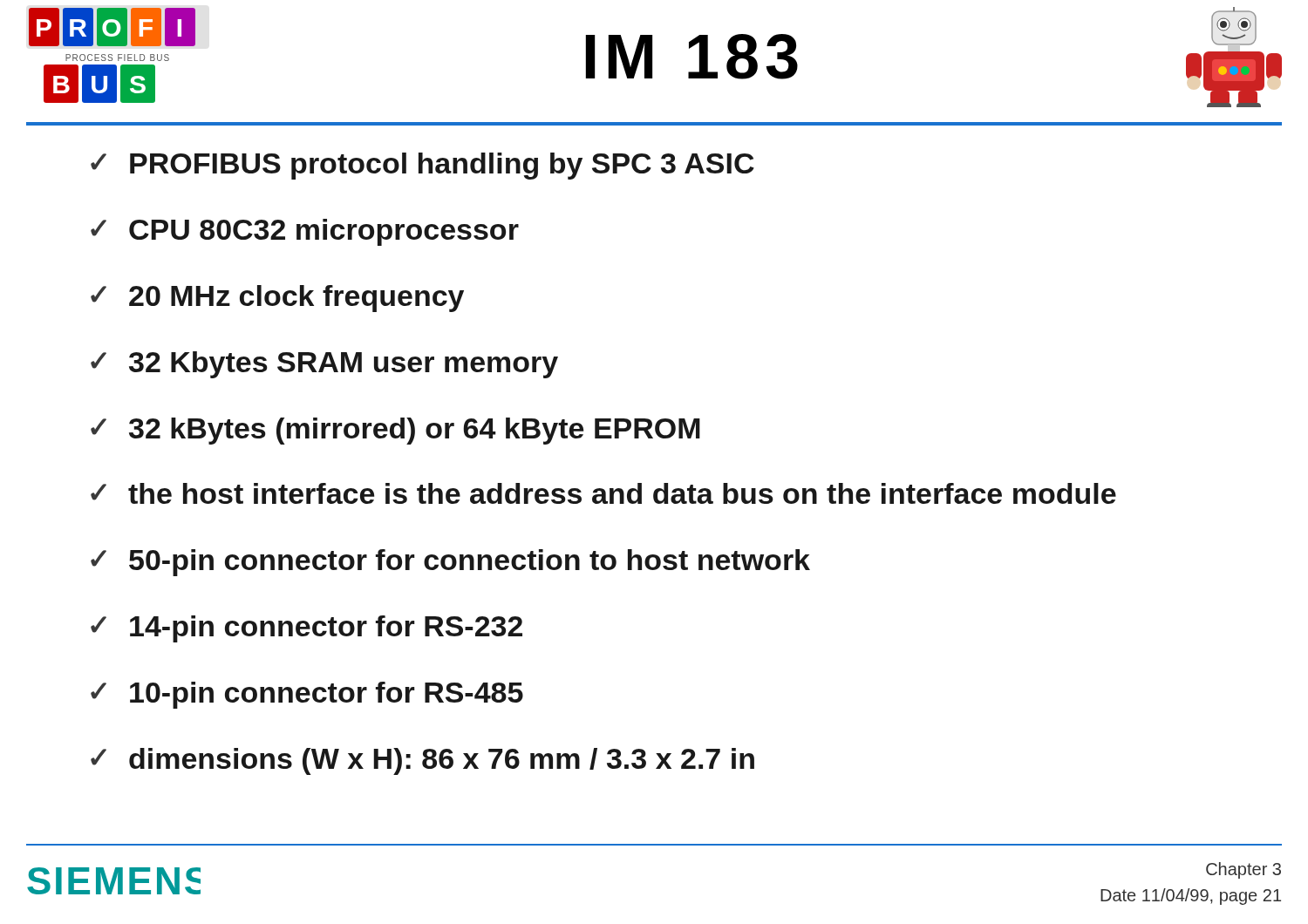Image resolution: width=1308 pixels, height=924 pixels.
Task: Point to the block beginning "✓ 50-pin connector for connection"
Action: [x=449, y=561]
